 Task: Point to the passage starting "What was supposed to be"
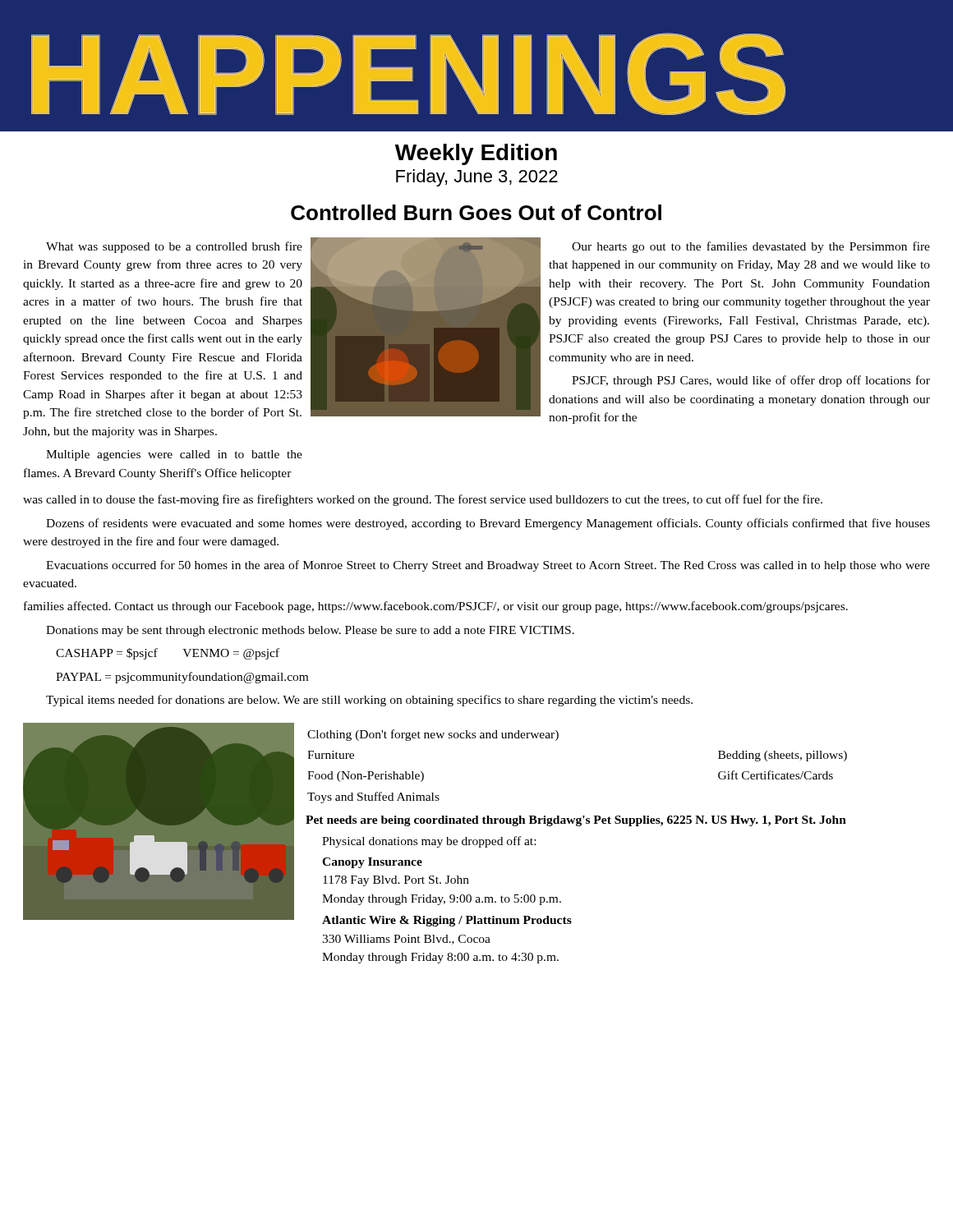(163, 360)
